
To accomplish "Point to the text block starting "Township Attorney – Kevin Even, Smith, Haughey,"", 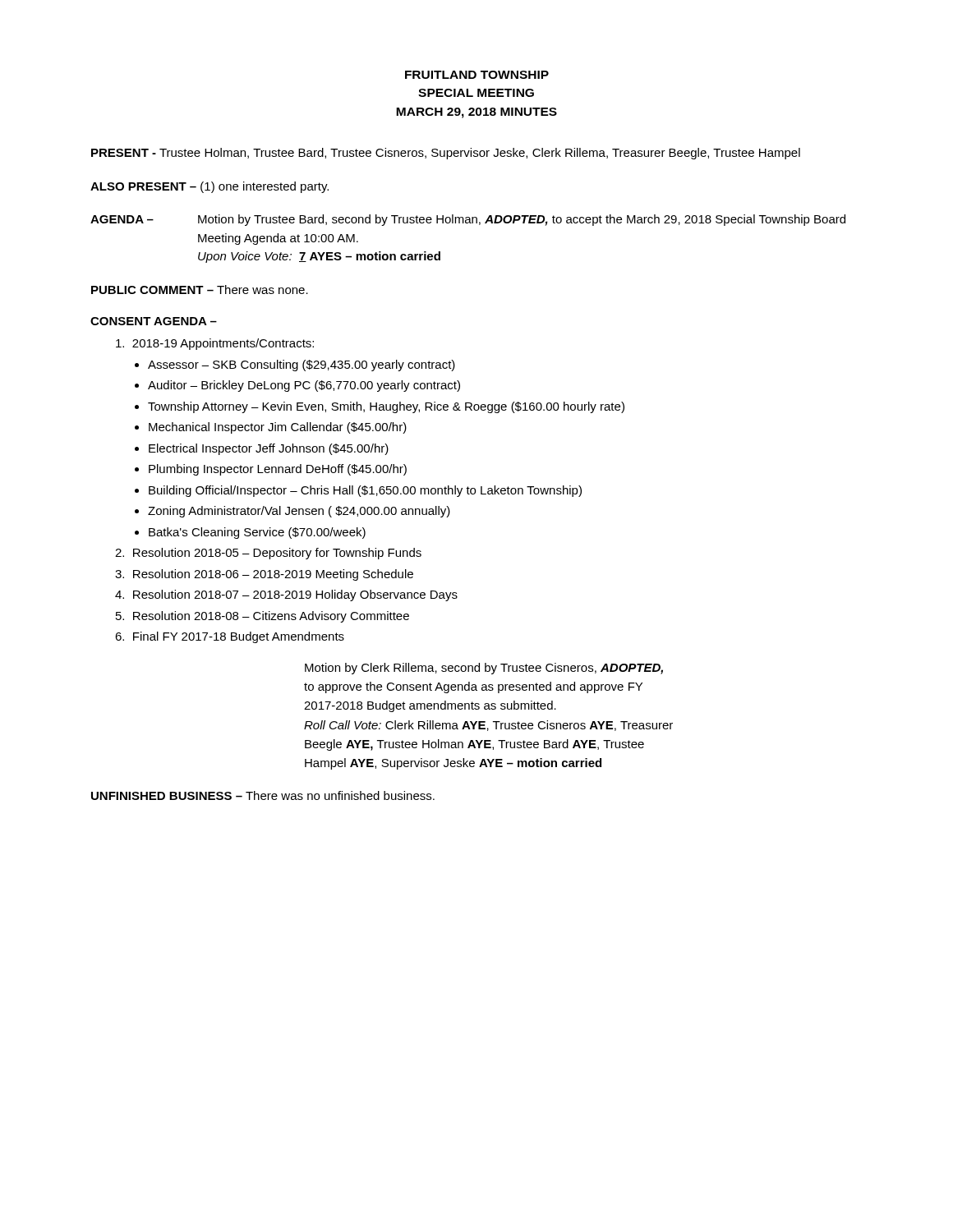I will (x=386, y=406).
